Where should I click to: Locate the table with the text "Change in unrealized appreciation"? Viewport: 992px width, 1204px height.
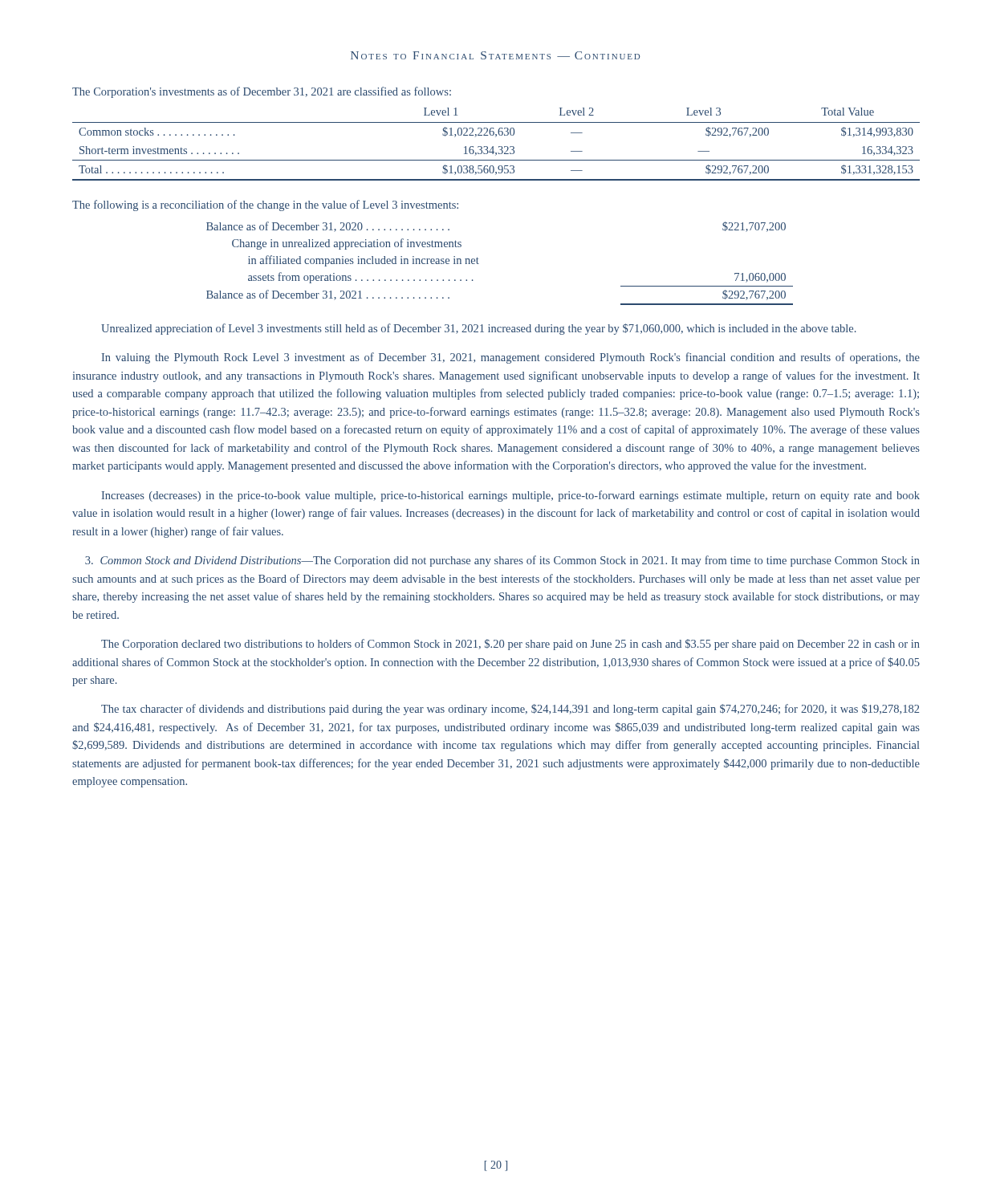(496, 262)
